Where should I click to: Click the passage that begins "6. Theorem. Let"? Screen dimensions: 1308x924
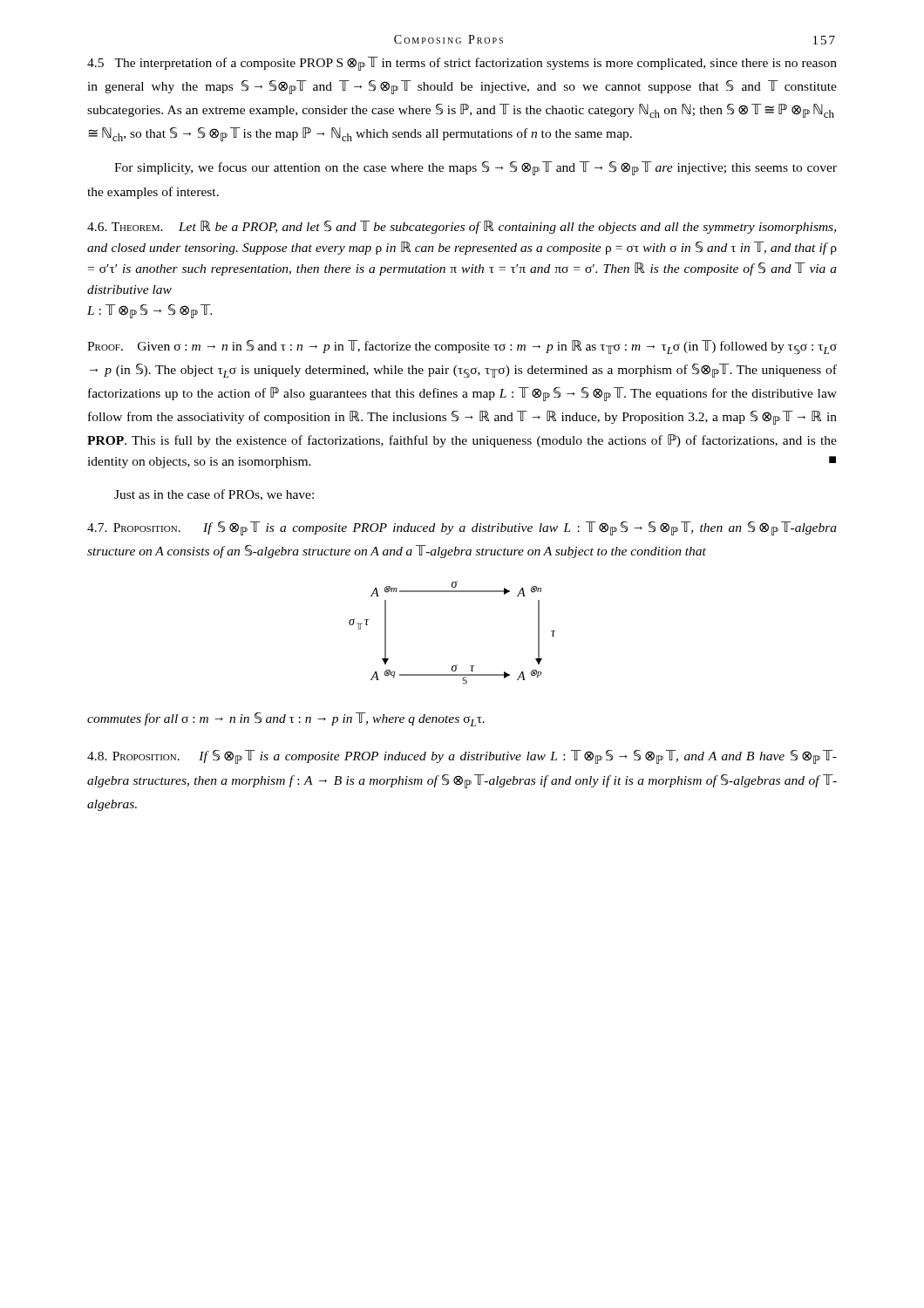point(462,270)
